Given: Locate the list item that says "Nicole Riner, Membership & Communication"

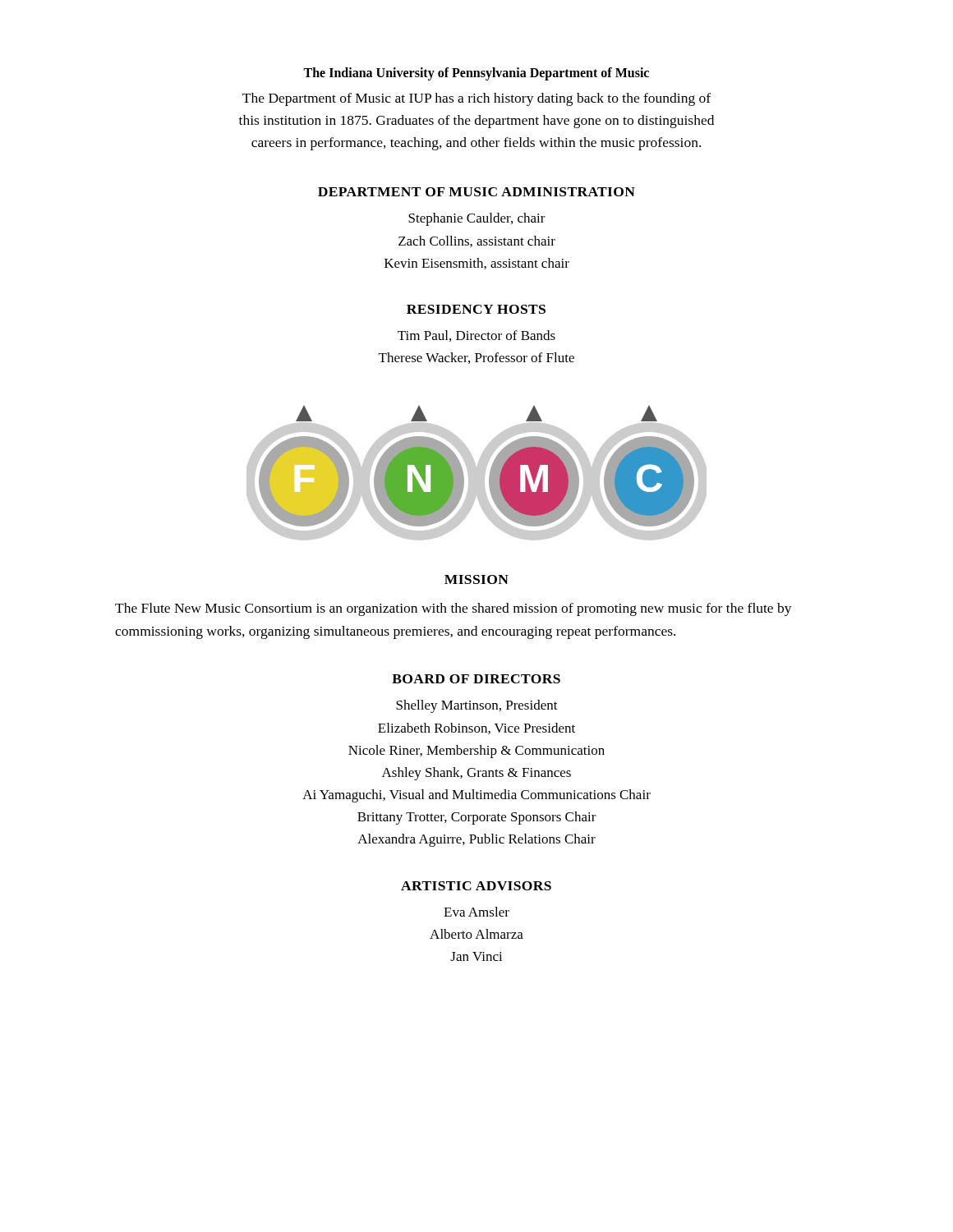Looking at the screenshot, I should 476,750.
